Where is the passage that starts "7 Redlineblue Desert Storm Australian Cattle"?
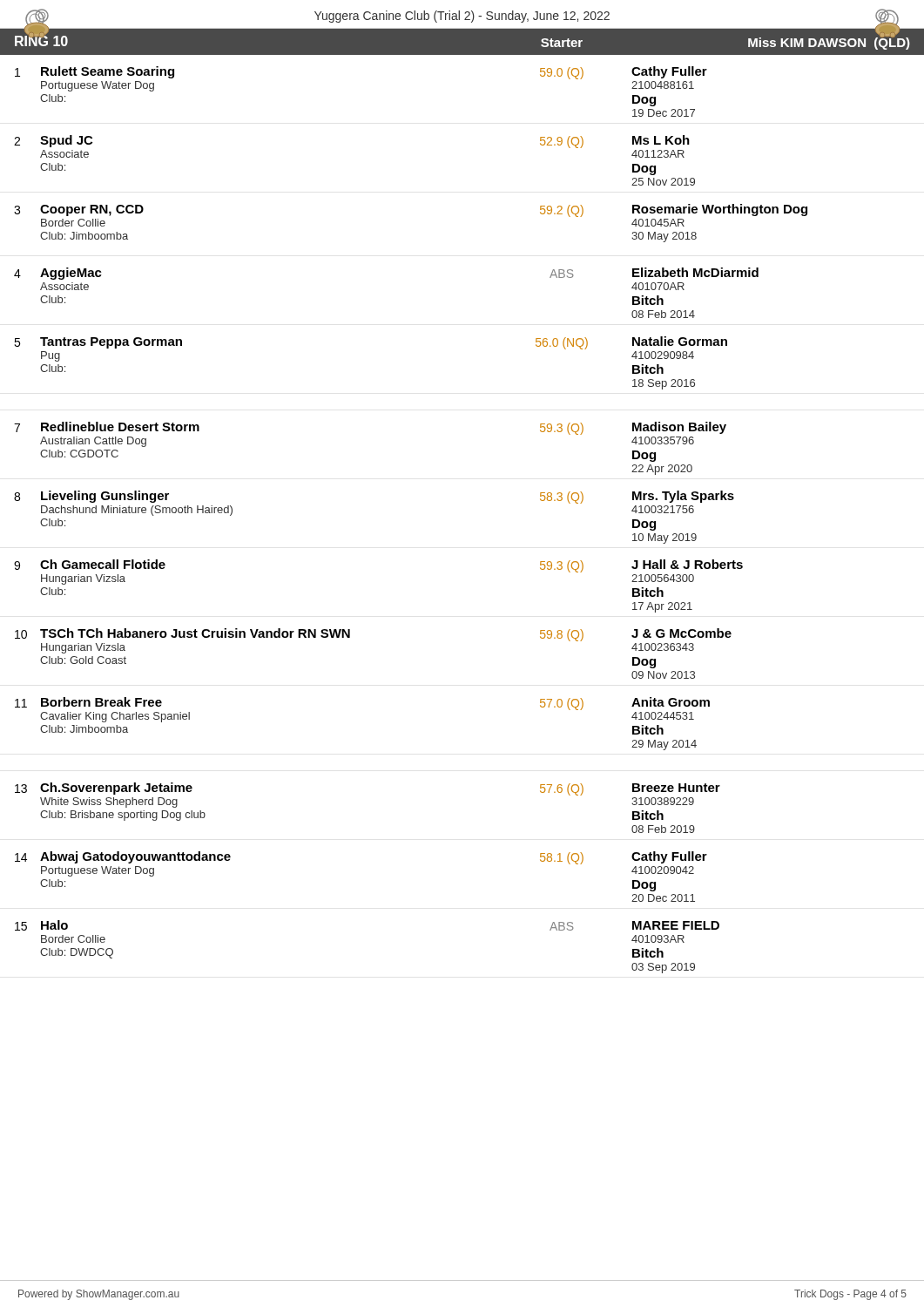 point(126,428)
